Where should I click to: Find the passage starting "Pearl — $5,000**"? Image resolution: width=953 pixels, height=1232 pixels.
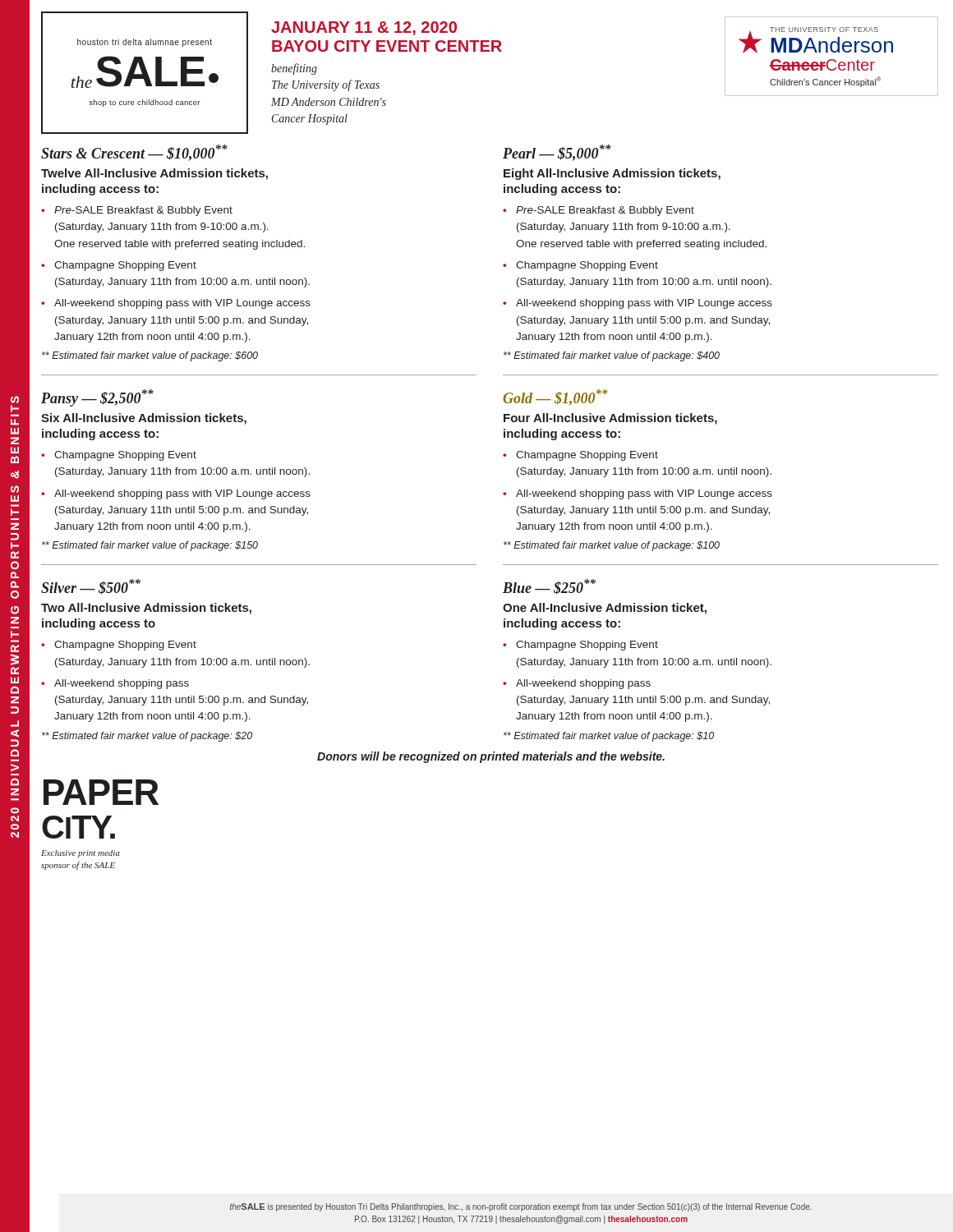pos(557,153)
